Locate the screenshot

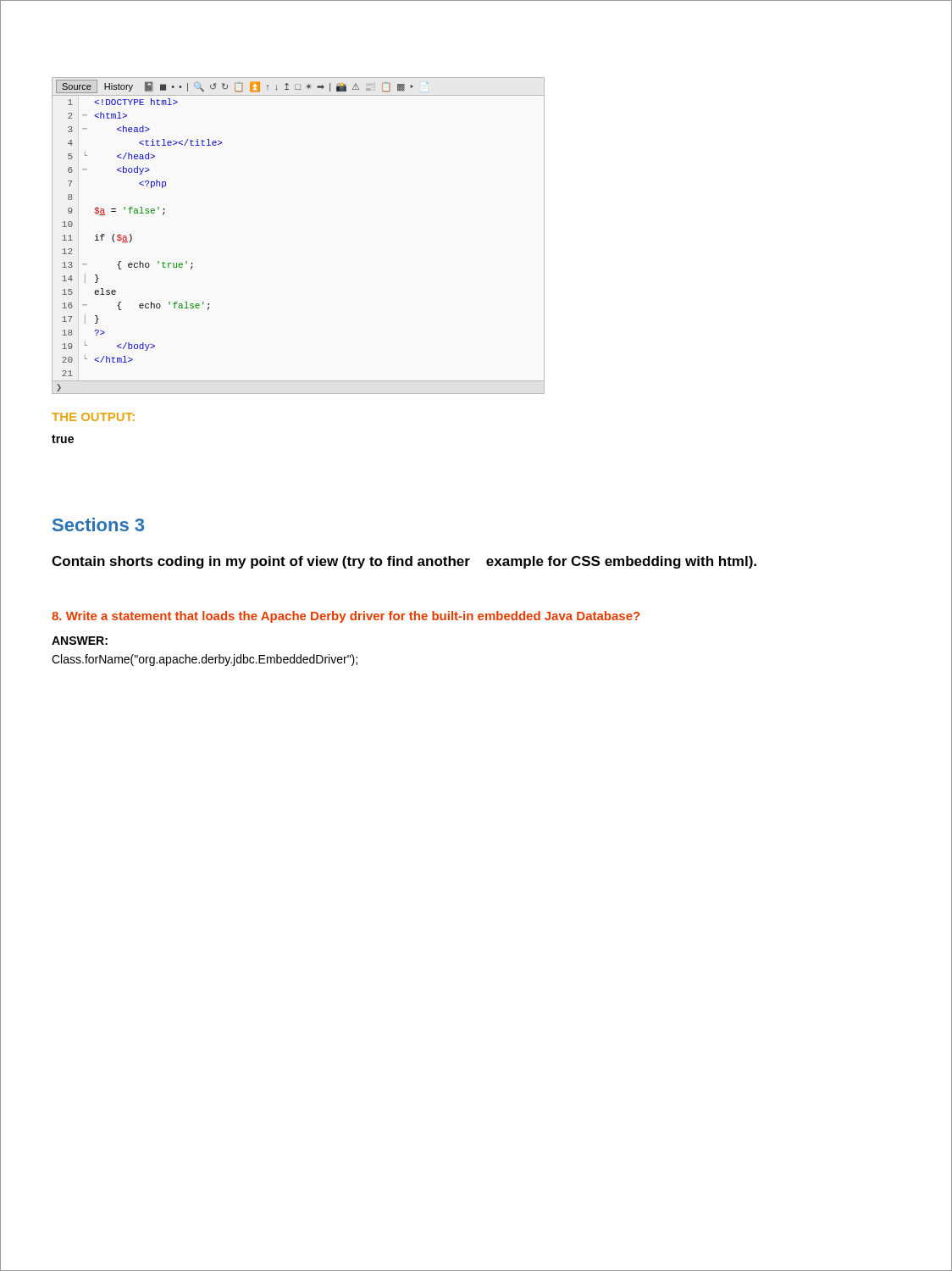(476, 236)
